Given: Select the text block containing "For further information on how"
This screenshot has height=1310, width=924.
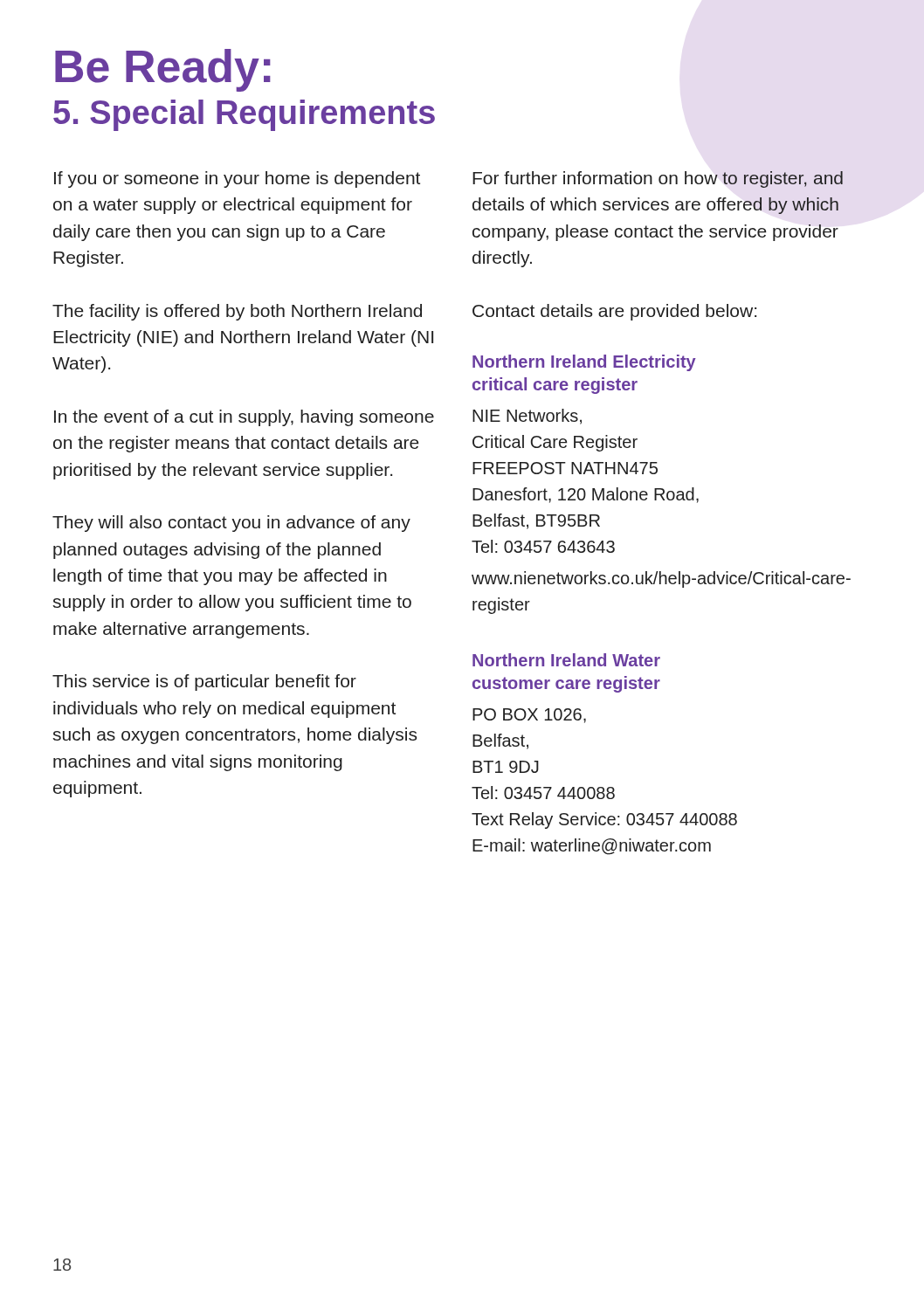Looking at the screenshot, I should click(658, 217).
